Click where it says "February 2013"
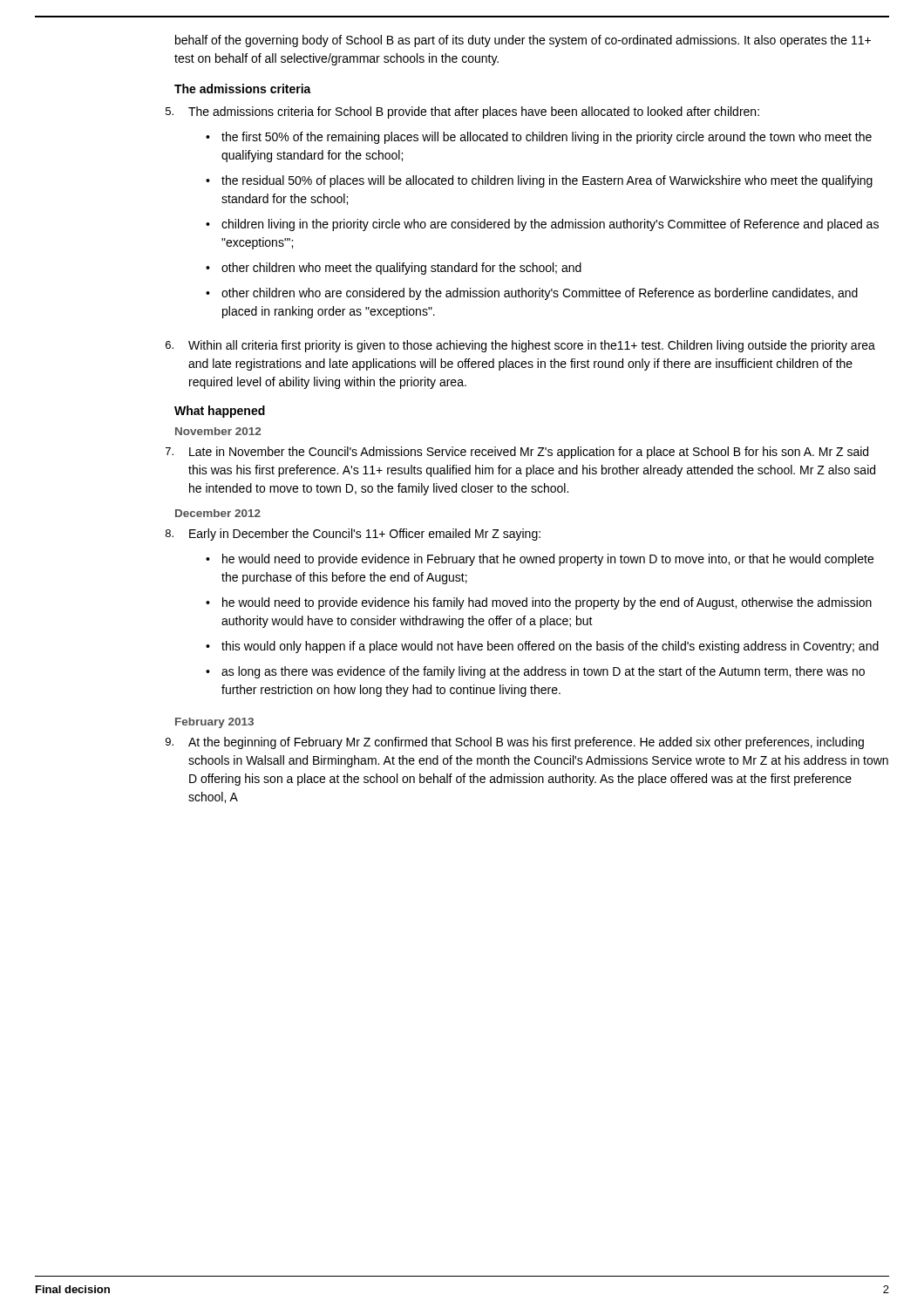Image resolution: width=924 pixels, height=1308 pixels. (214, 722)
